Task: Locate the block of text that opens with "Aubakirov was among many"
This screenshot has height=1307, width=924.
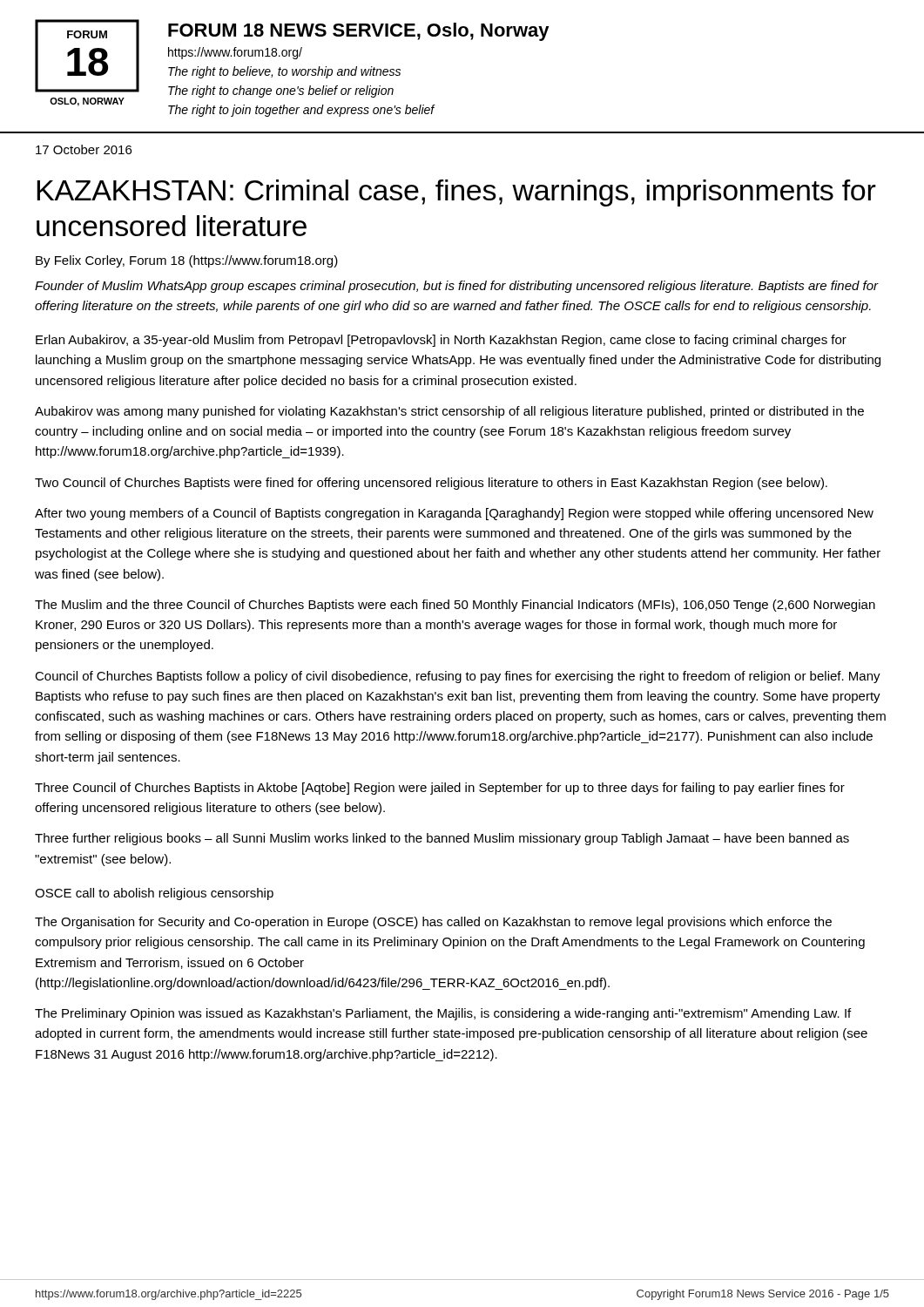Action: pyautogui.click(x=450, y=431)
